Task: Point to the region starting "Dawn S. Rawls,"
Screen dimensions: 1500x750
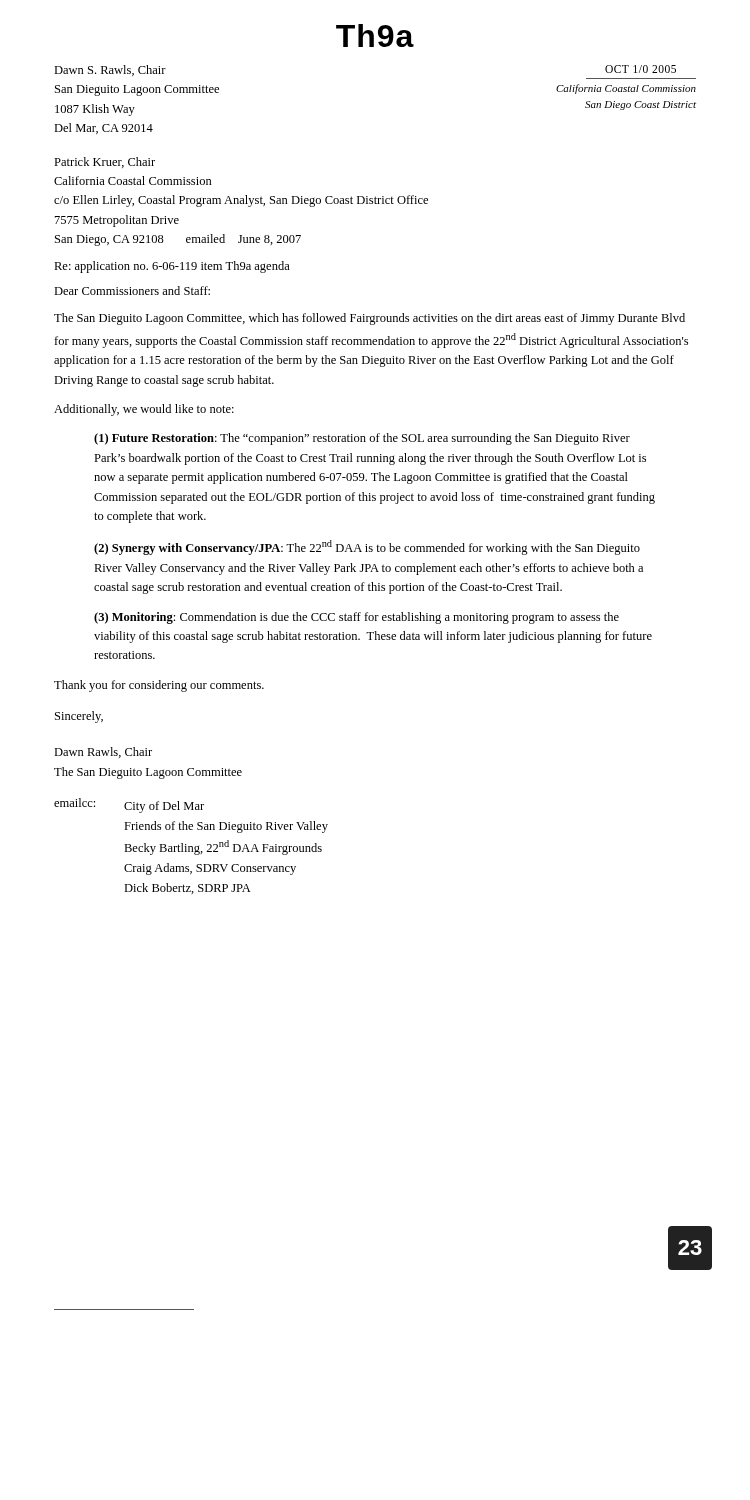Action: click(137, 99)
